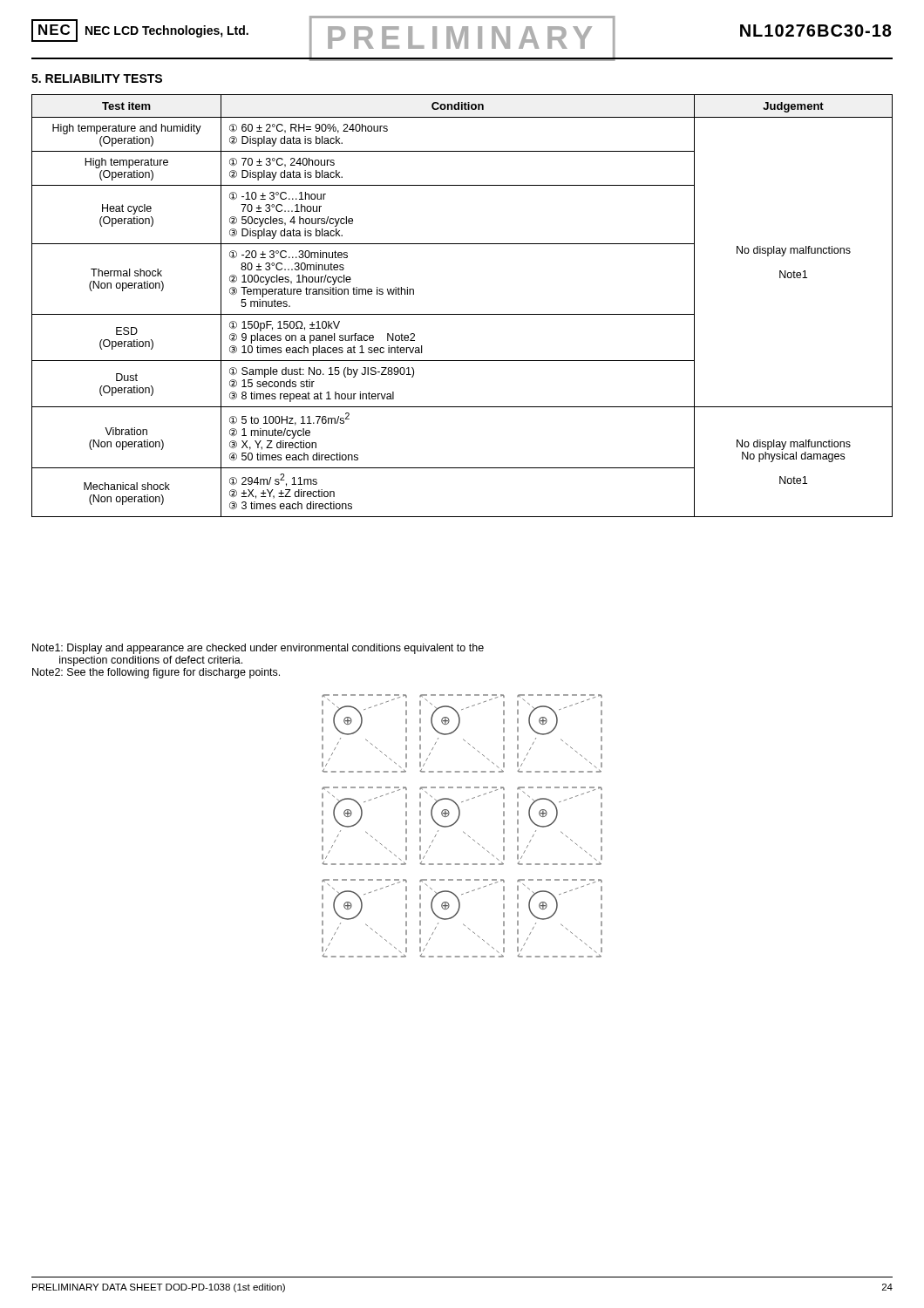Locate the region starting "Note1: Display and appearance"
Viewport: 924px width, 1308px height.
[x=258, y=654]
